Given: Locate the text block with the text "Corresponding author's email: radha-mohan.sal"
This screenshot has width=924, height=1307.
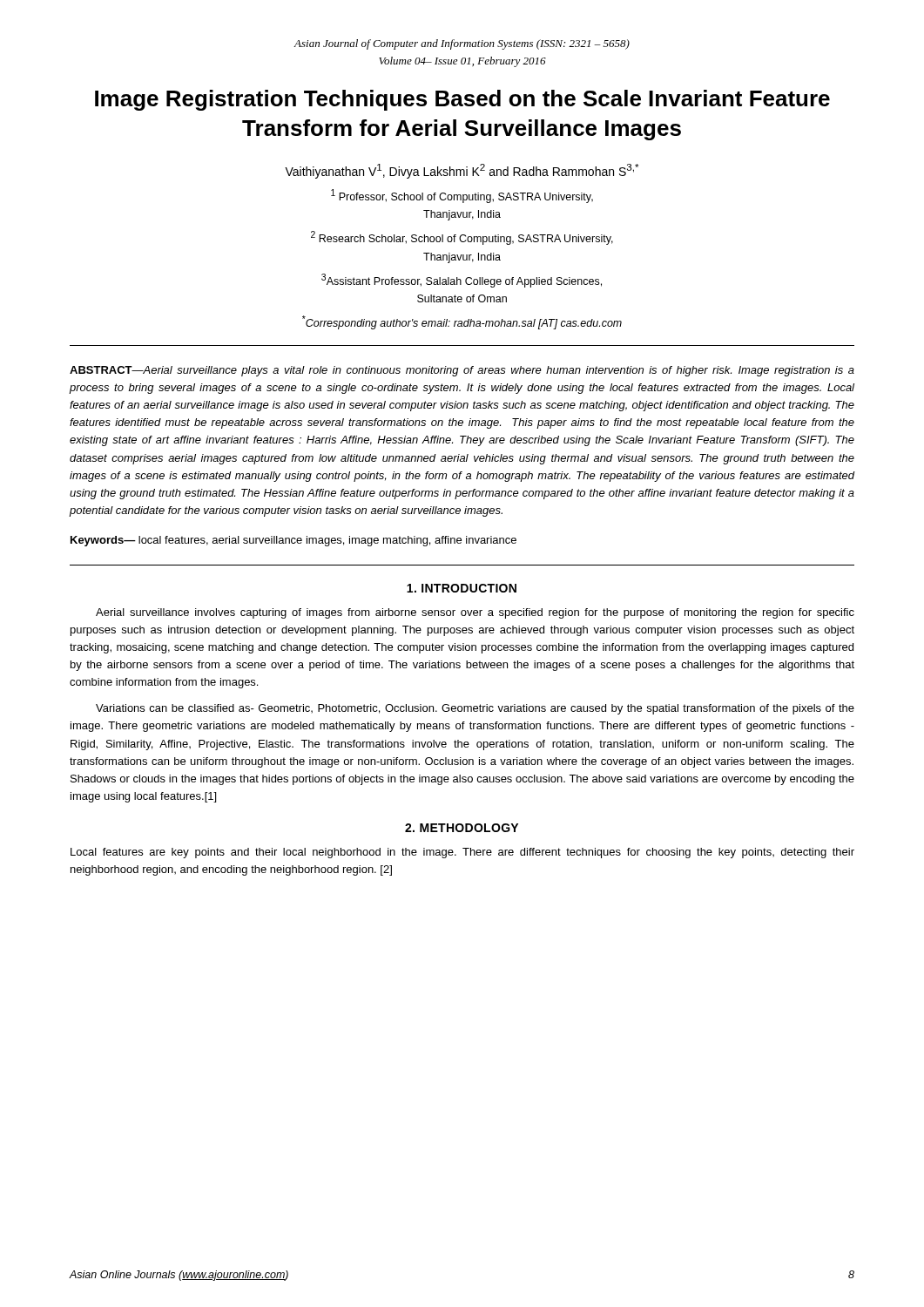Looking at the screenshot, I should point(462,322).
